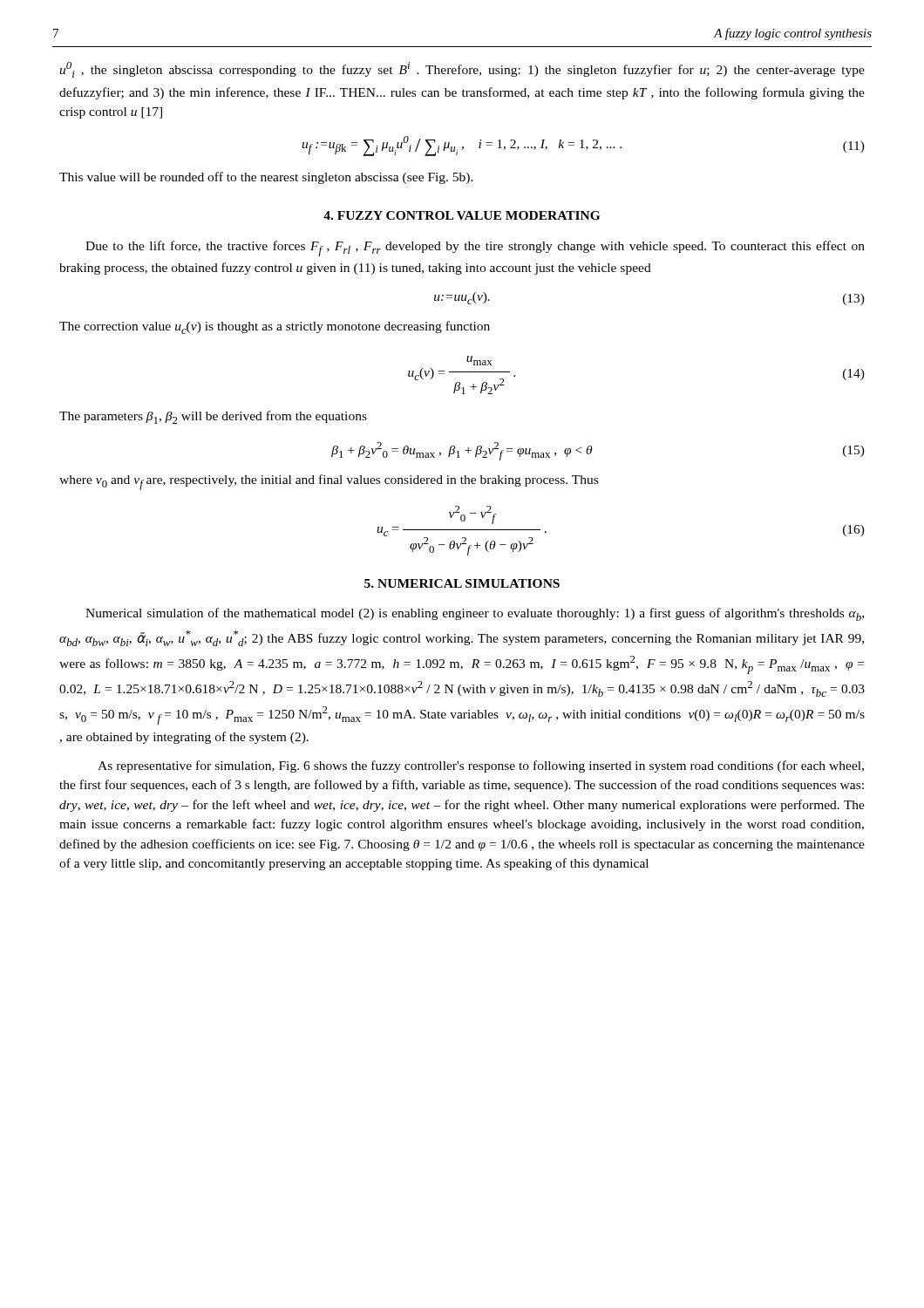Select the block starting "As representative for"
Viewport: 924px width, 1308px height.
462,814
